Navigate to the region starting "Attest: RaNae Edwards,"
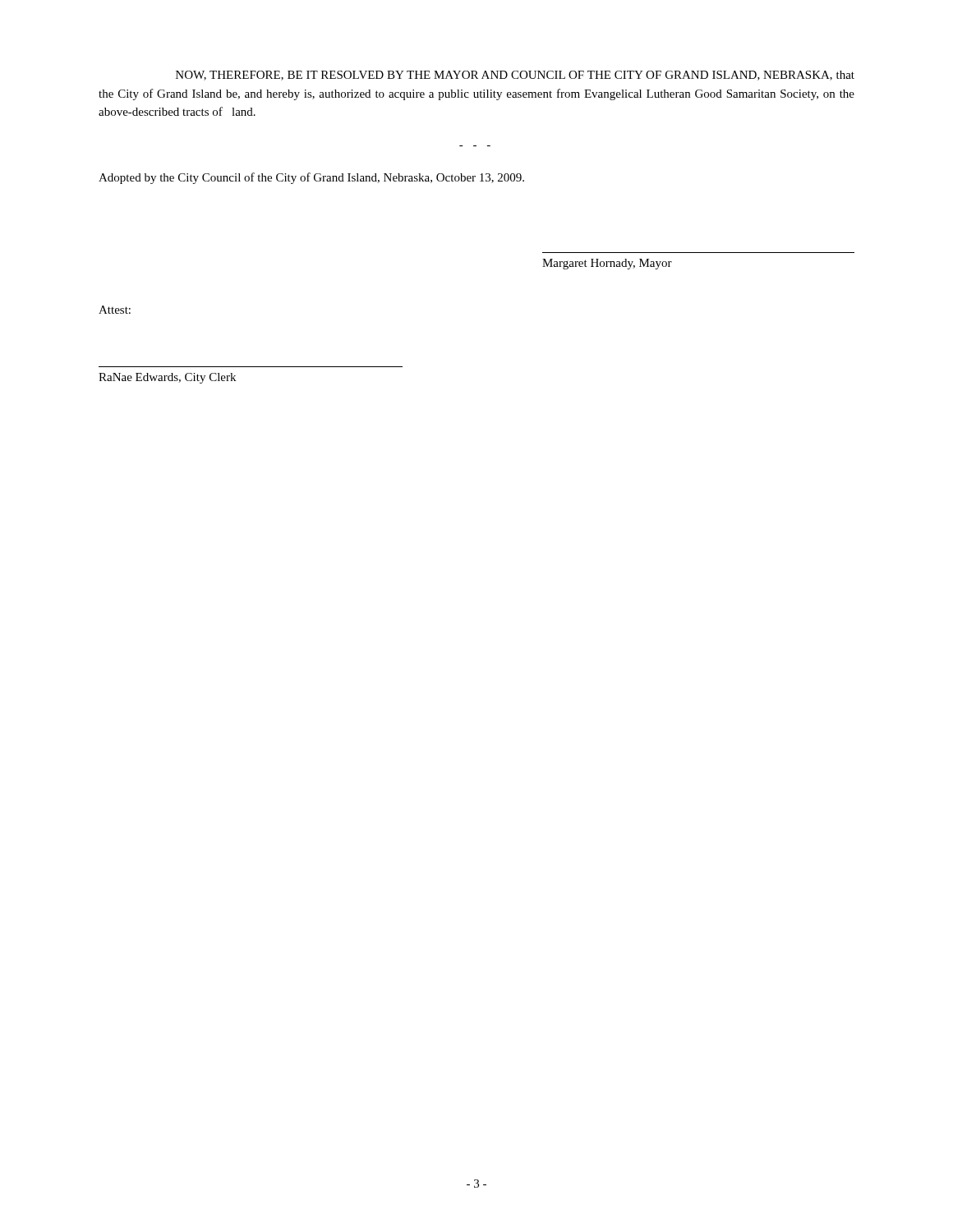Image resolution: width=953 pixels, height=1232 pixels. tap(115, 310)
